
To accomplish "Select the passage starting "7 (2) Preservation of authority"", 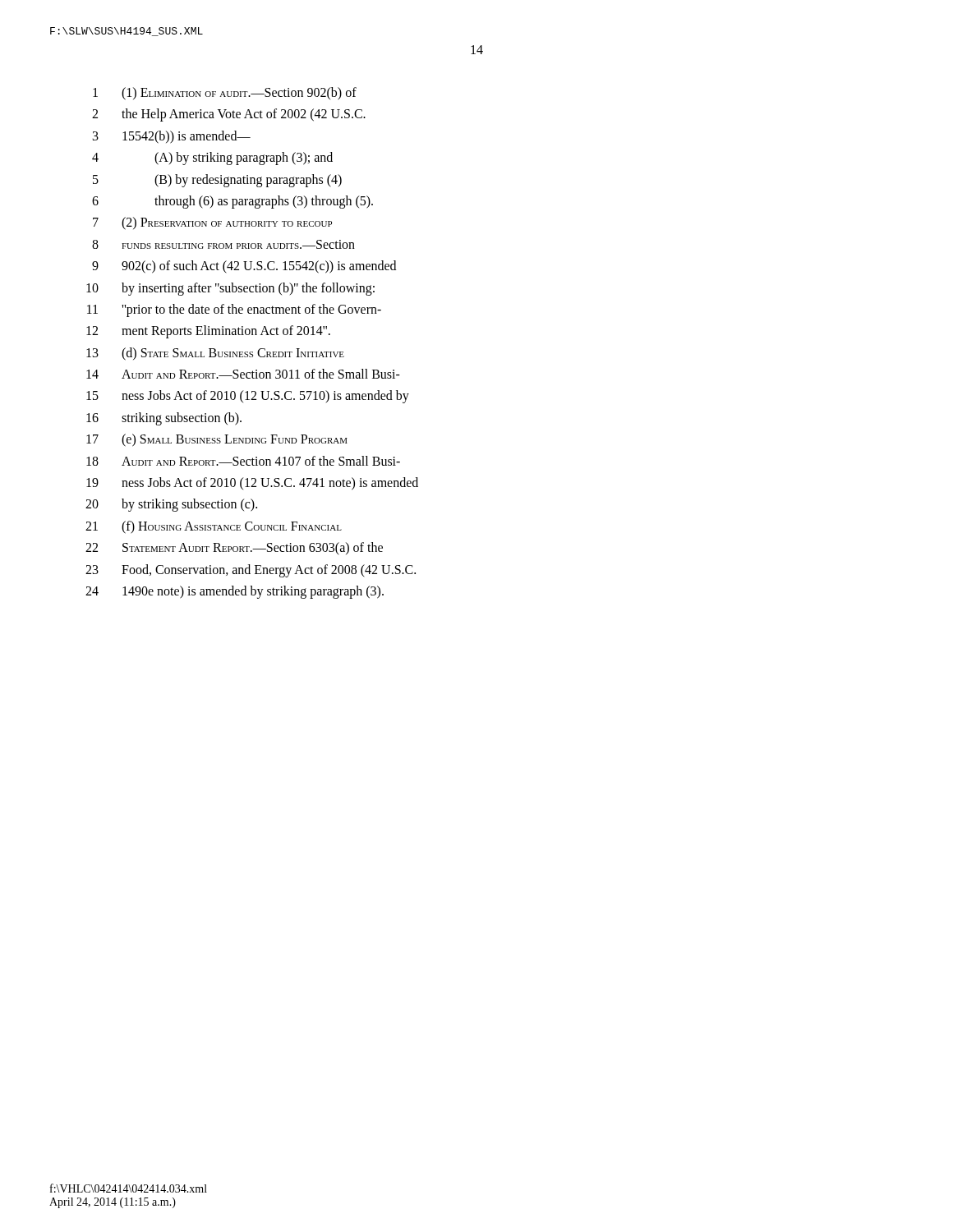I will click(212, 223).
